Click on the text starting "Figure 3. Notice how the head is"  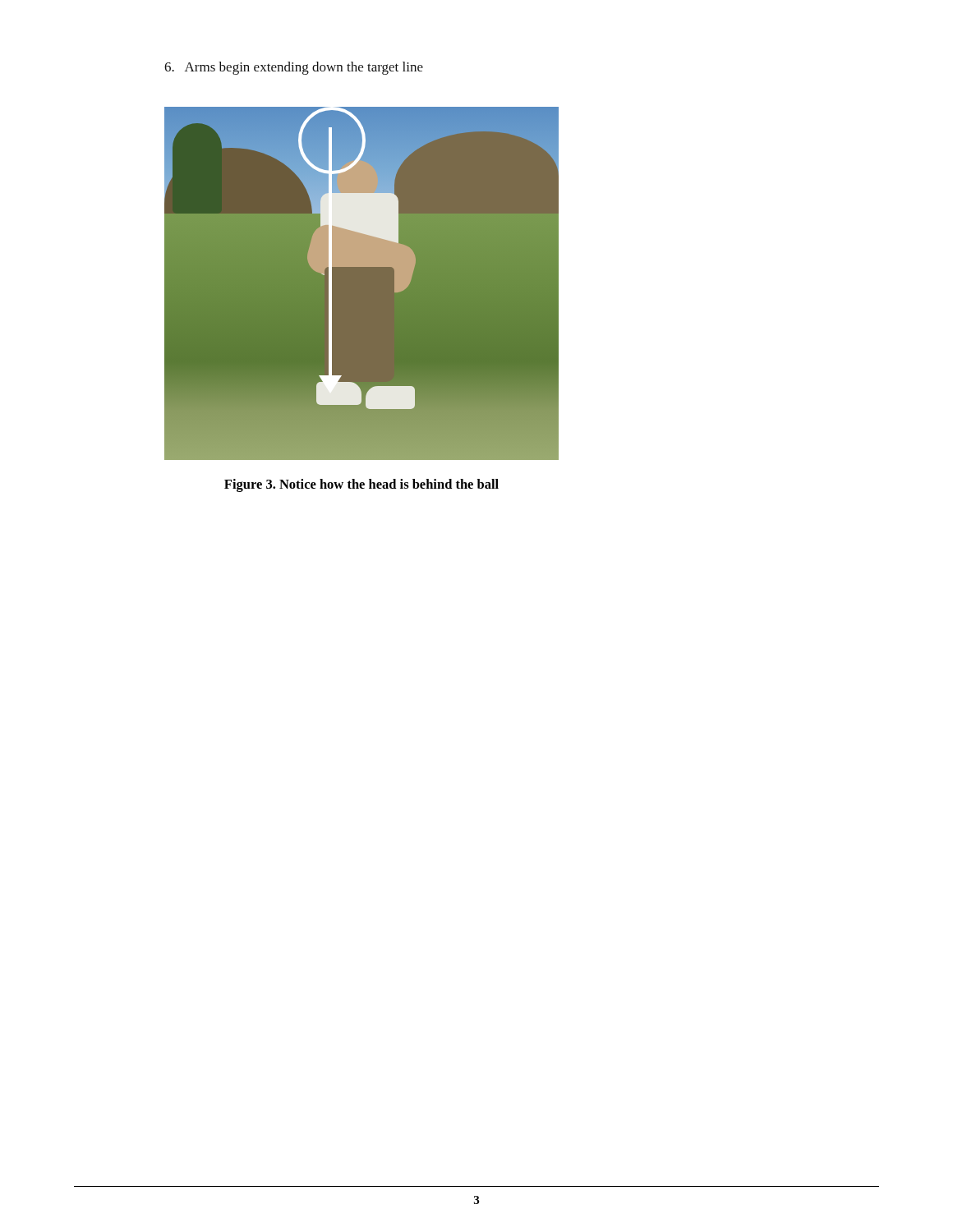point(361,484)
